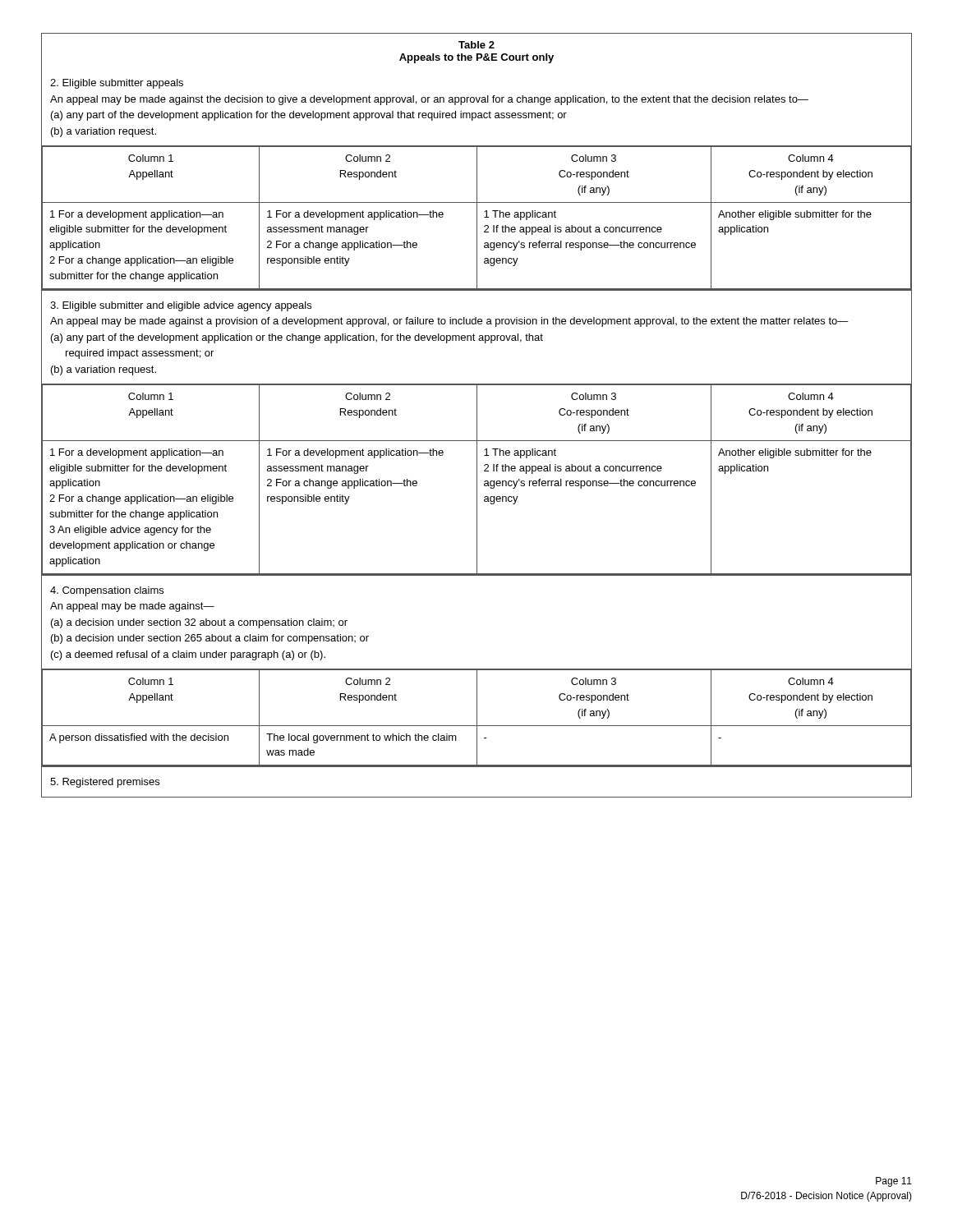
Task: Navigate to the passage starting "Registered premises"
Action: [105, 782]
